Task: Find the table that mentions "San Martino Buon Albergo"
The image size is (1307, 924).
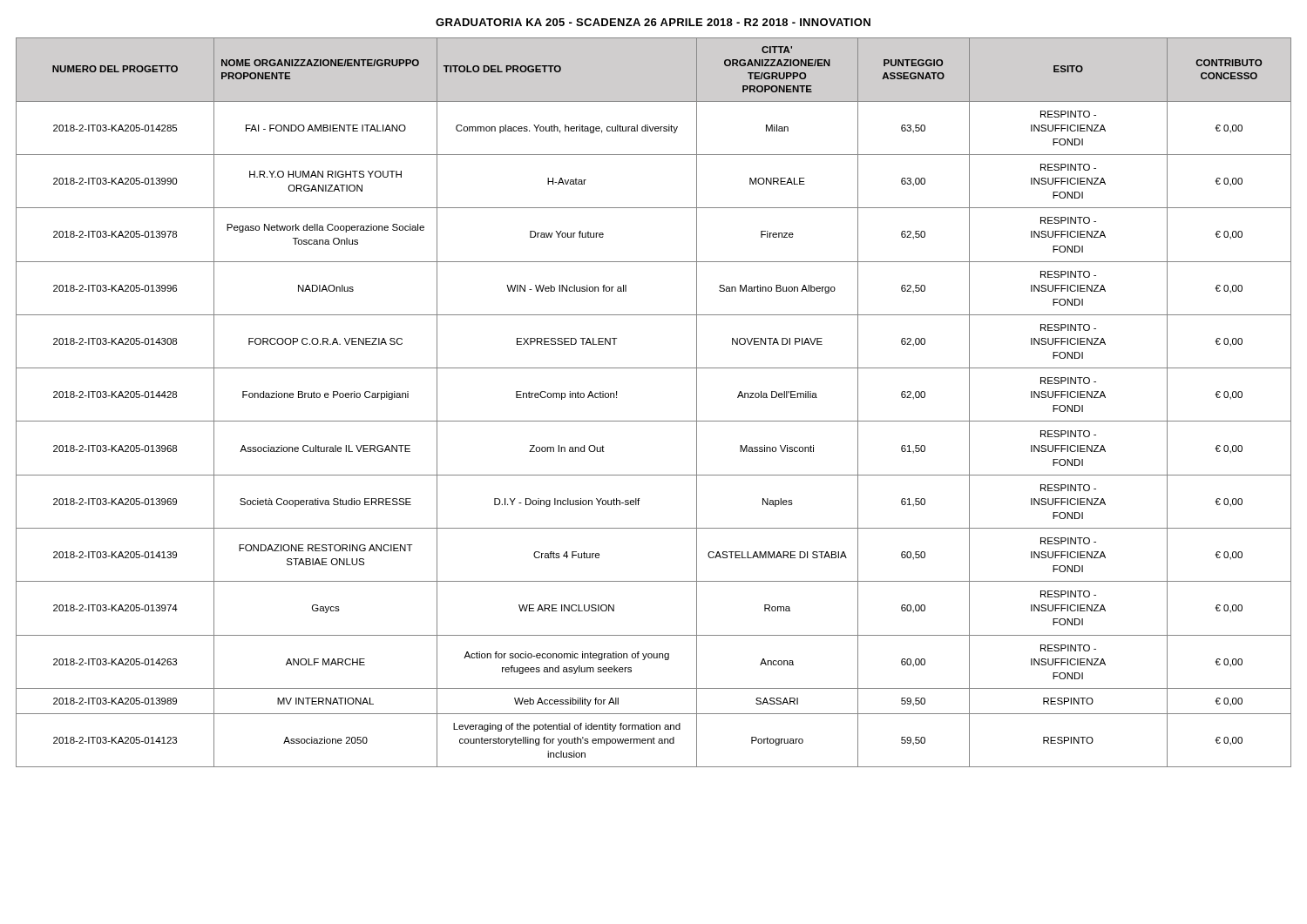Action: (x=654, y=402)
